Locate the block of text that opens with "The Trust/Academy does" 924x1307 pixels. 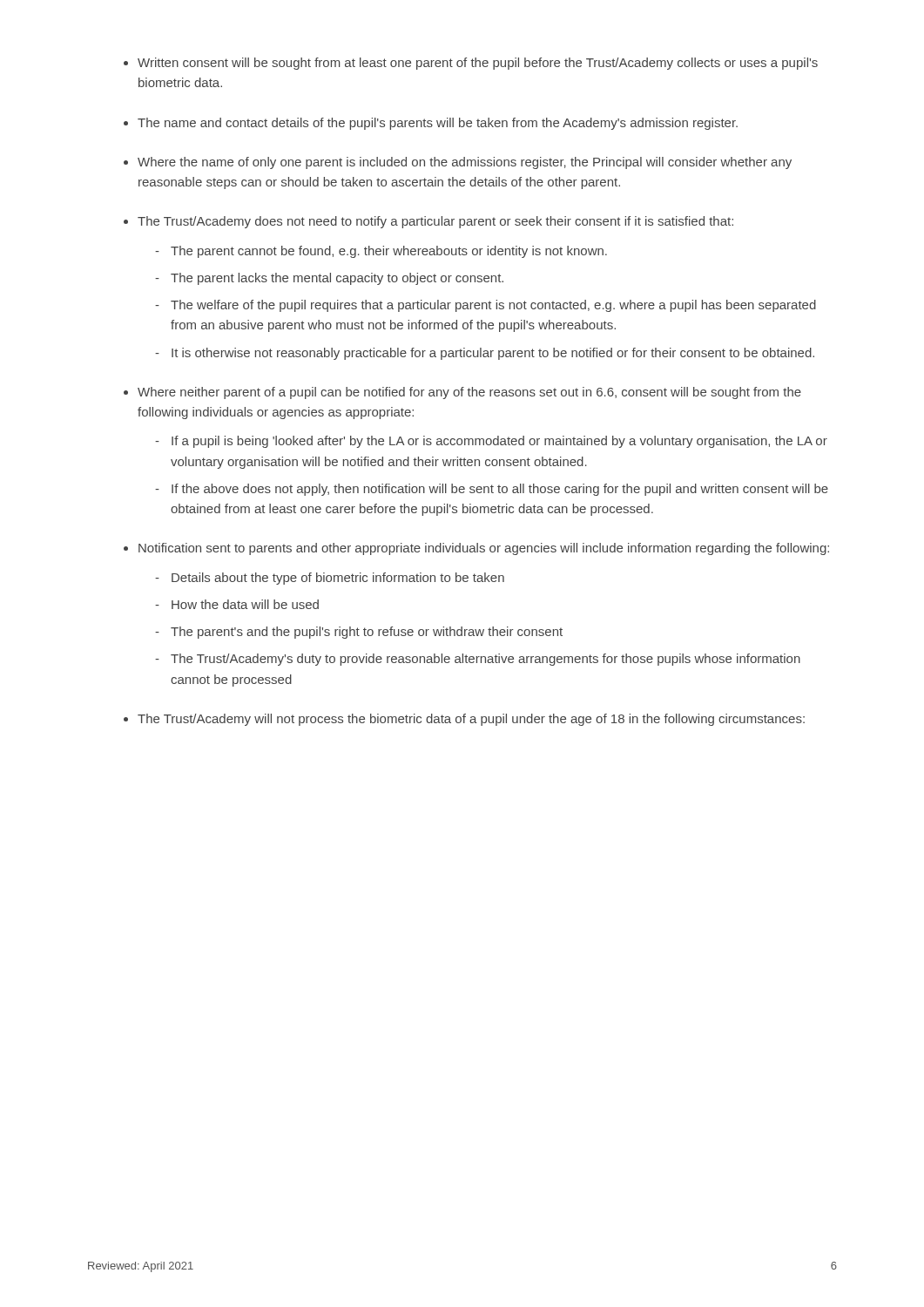tap(487, 288)
